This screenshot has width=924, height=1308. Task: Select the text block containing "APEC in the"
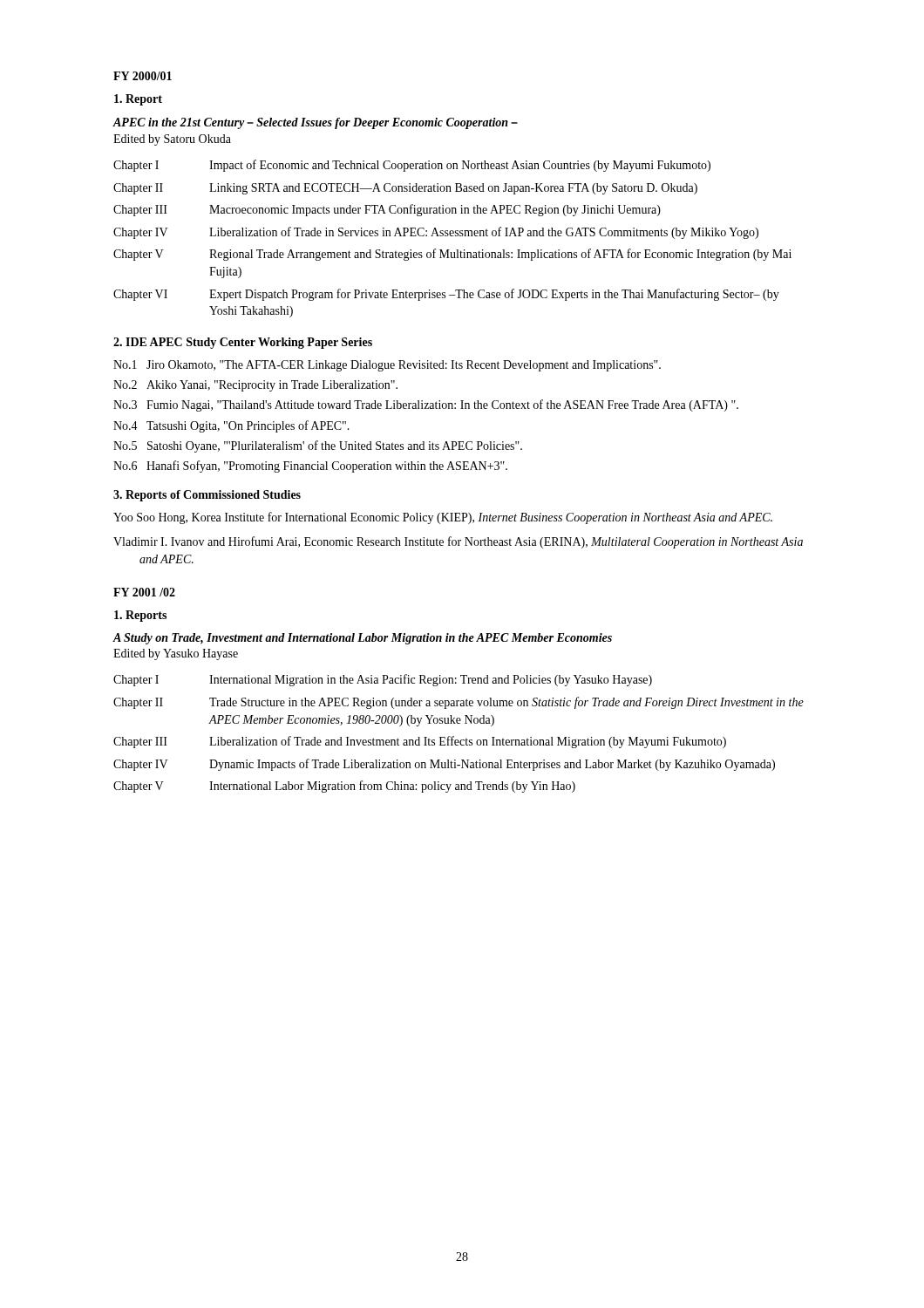(x=462, y=131)
